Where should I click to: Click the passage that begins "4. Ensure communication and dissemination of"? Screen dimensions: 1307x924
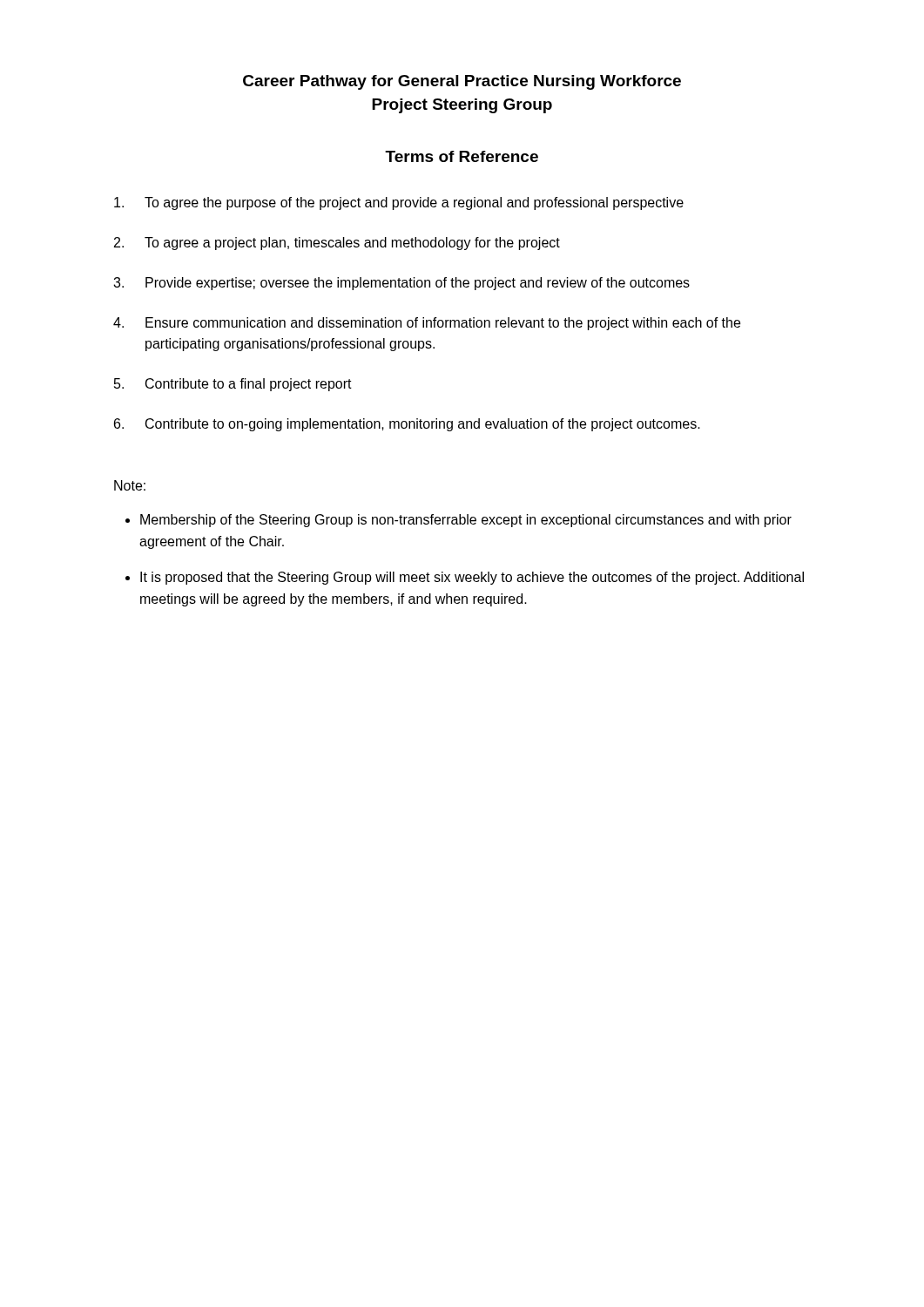click(x=462, y=334)
